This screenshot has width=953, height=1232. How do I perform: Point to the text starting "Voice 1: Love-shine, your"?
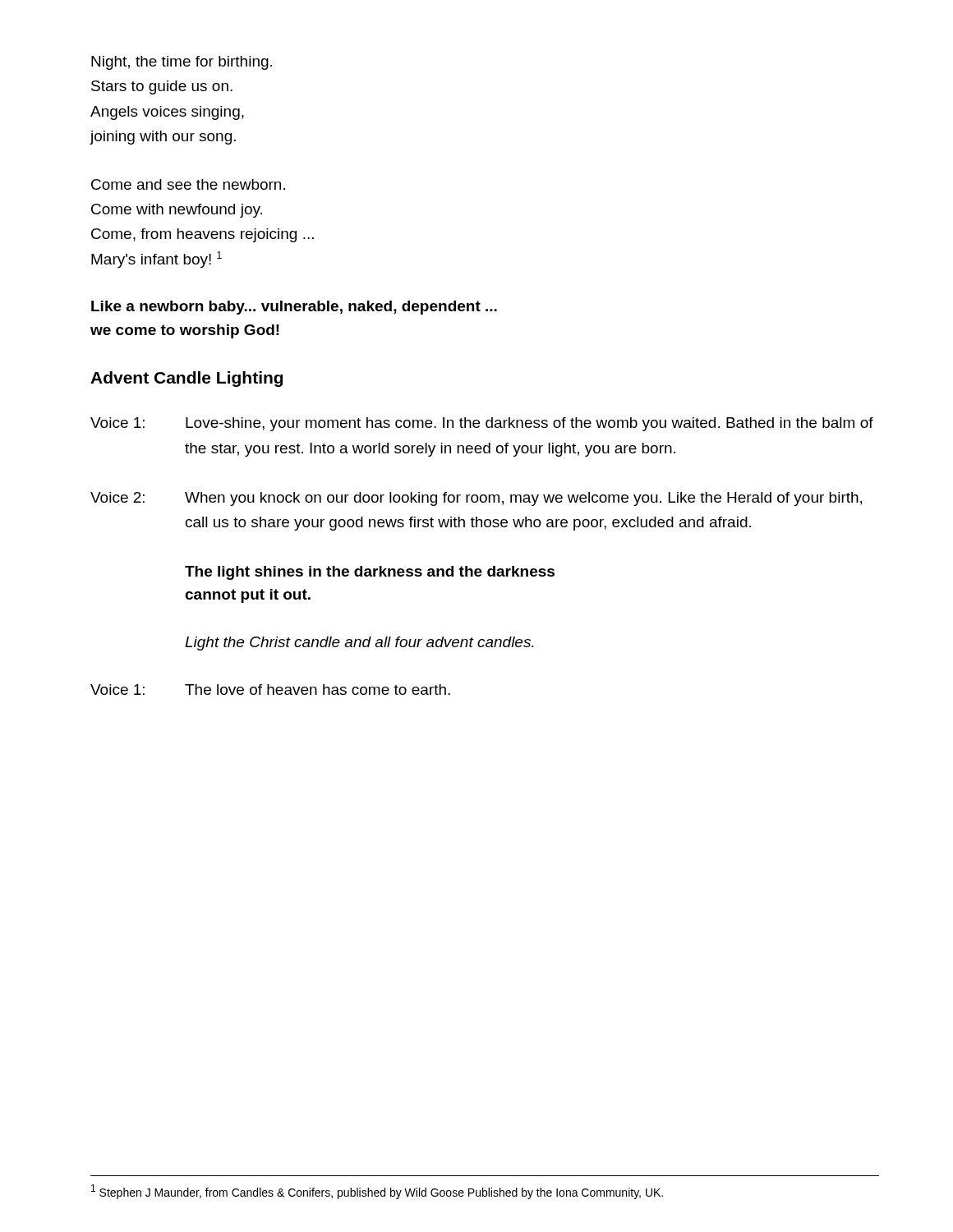485,436
